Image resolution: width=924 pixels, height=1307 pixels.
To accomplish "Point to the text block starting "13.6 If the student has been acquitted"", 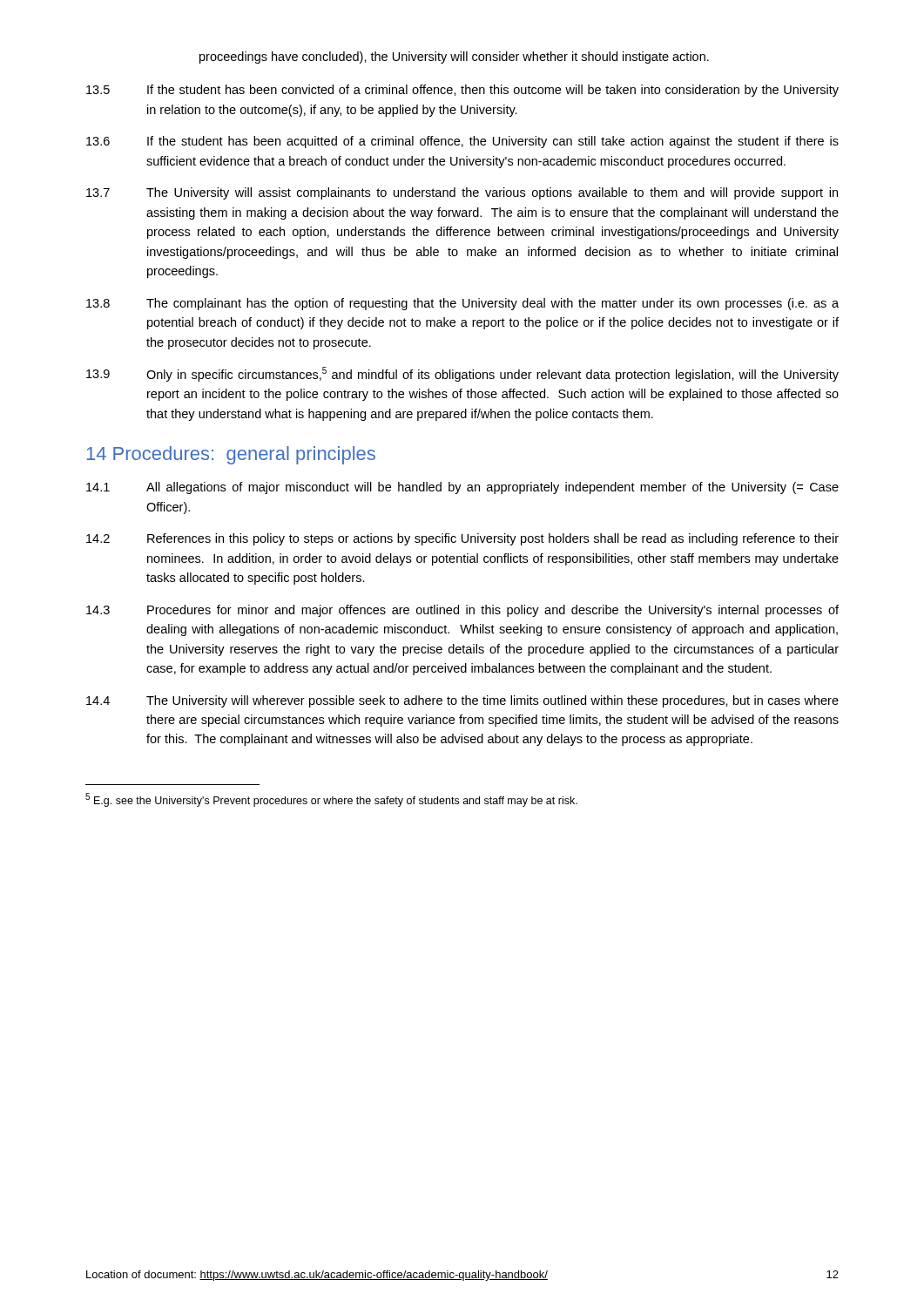I will 462,151.
